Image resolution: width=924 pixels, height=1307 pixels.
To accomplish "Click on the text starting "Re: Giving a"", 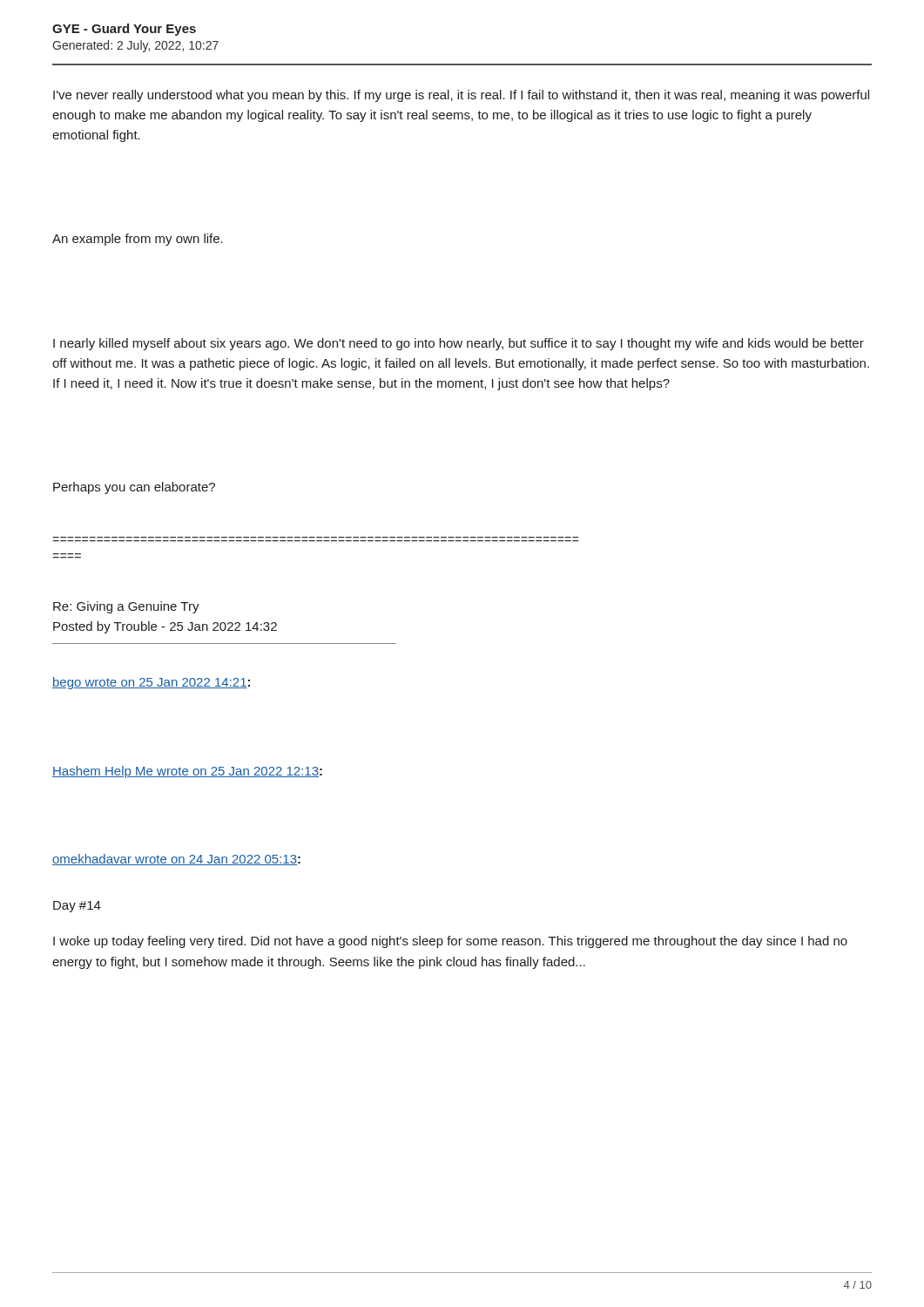I will click(x=165, y=616).
